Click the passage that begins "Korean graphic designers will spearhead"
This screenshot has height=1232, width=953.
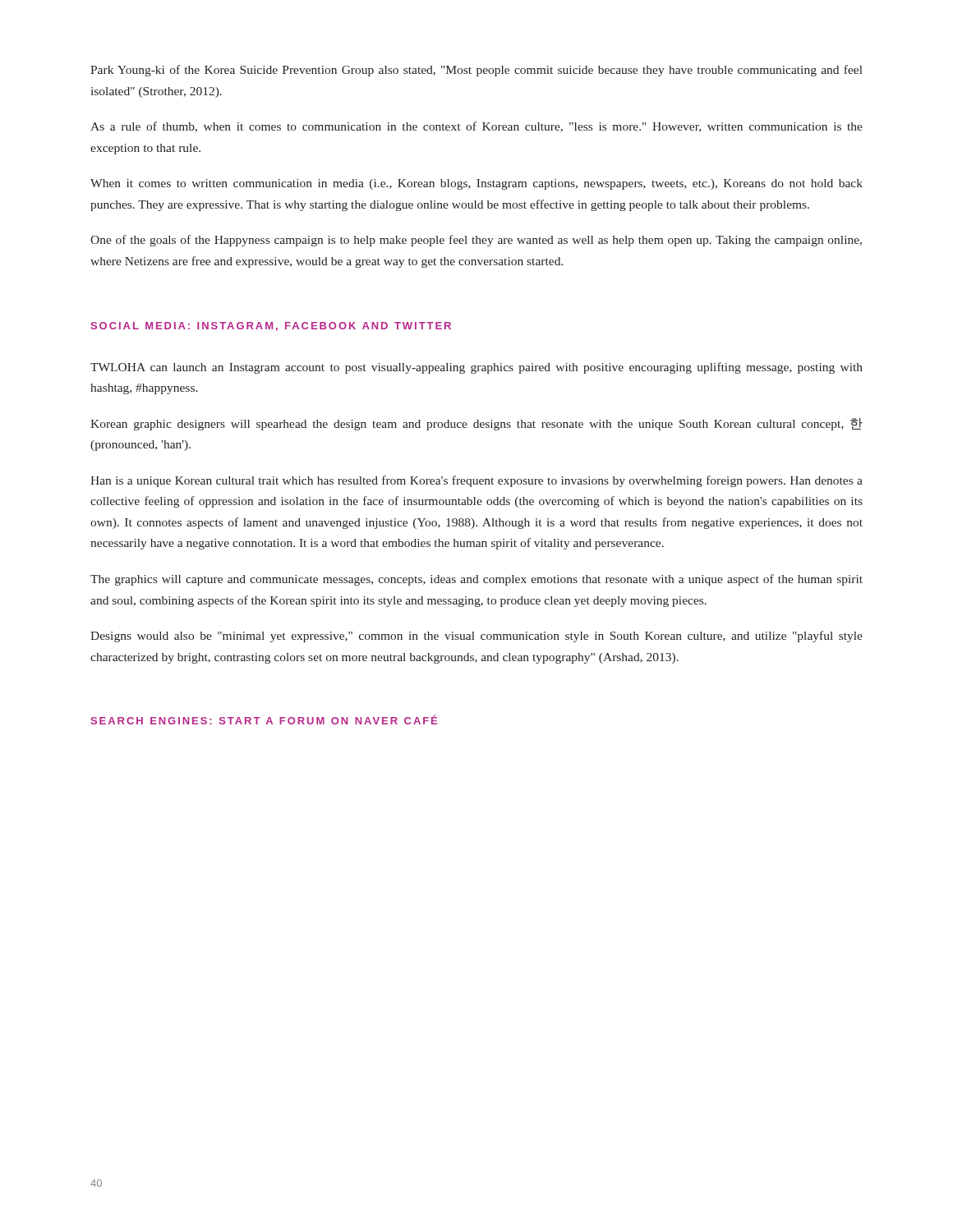point(476,434)
